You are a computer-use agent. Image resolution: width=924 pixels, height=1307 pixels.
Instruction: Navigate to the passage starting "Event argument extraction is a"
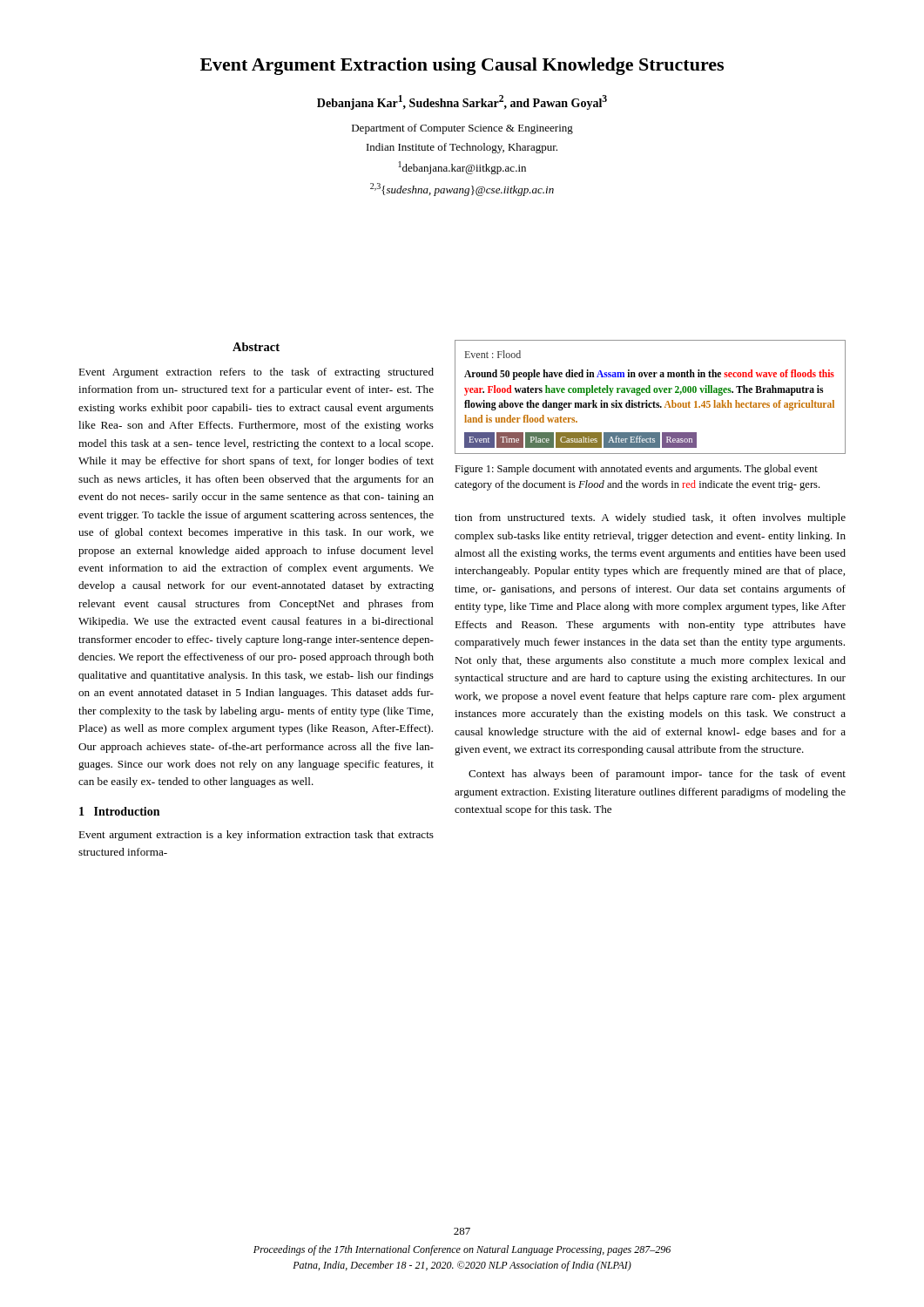pyautogui.click(x=256, y=844)
